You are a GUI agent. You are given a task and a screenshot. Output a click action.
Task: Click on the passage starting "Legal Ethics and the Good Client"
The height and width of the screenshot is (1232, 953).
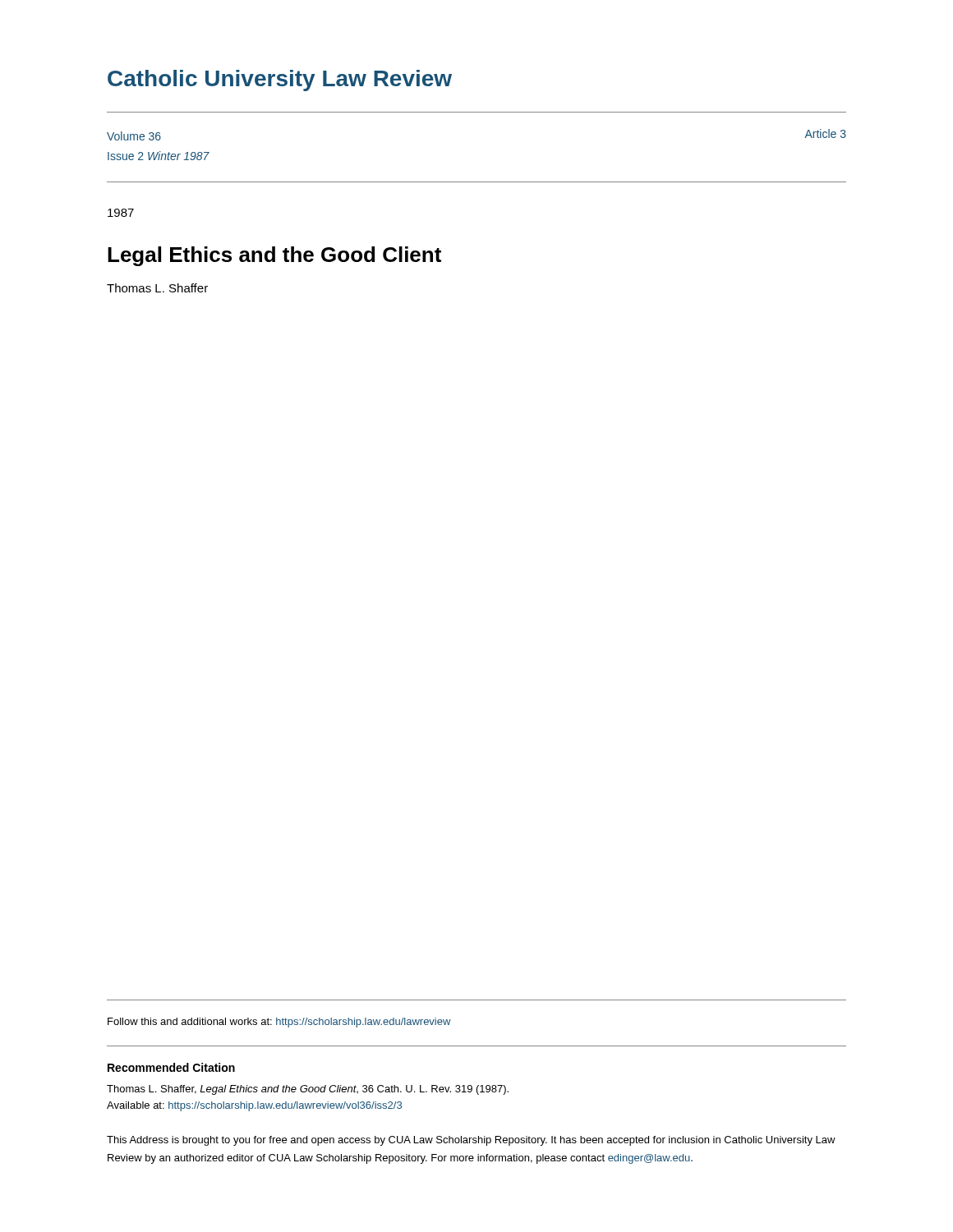tap(274, 254)
